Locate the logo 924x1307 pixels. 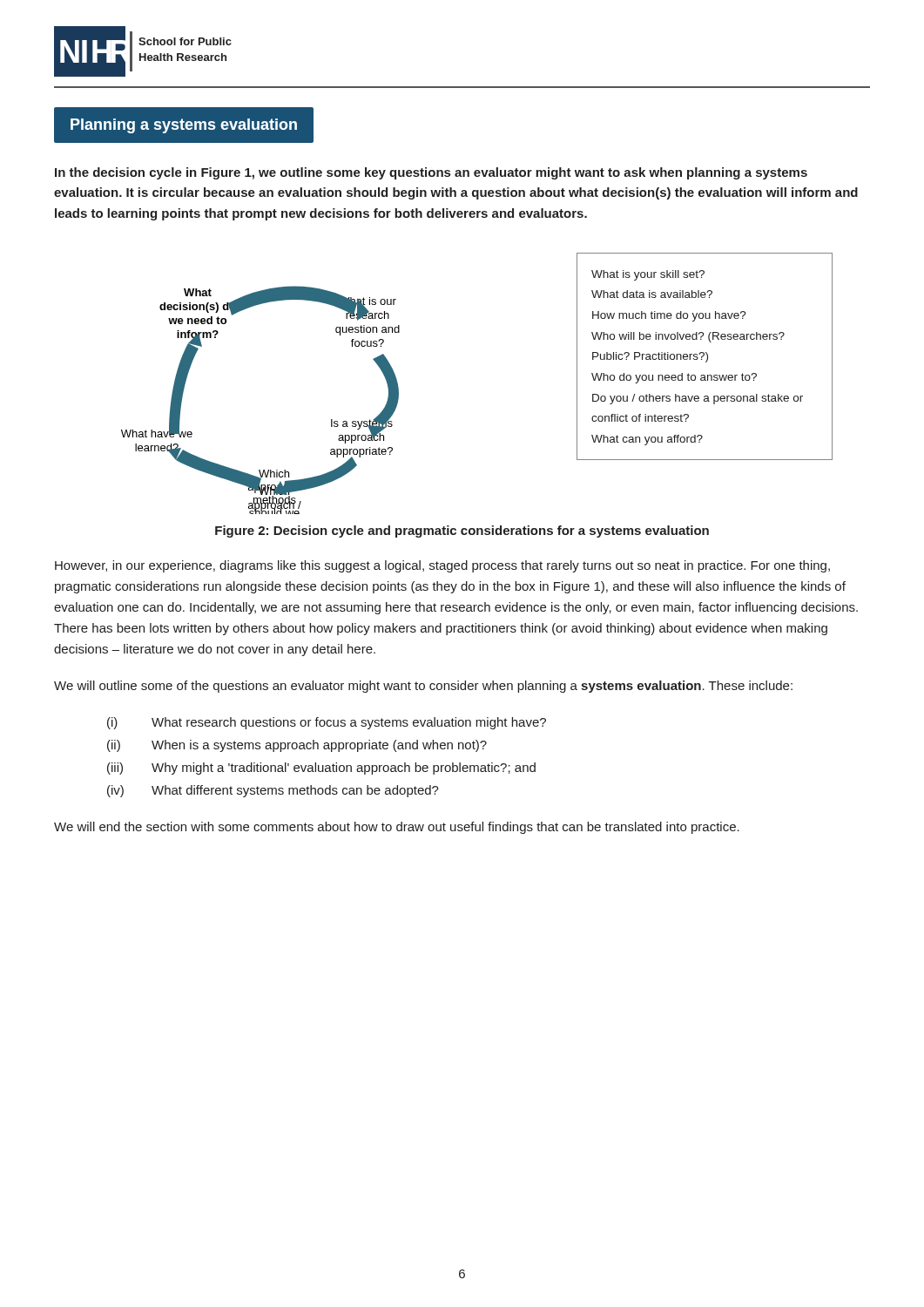coord(462,53)
